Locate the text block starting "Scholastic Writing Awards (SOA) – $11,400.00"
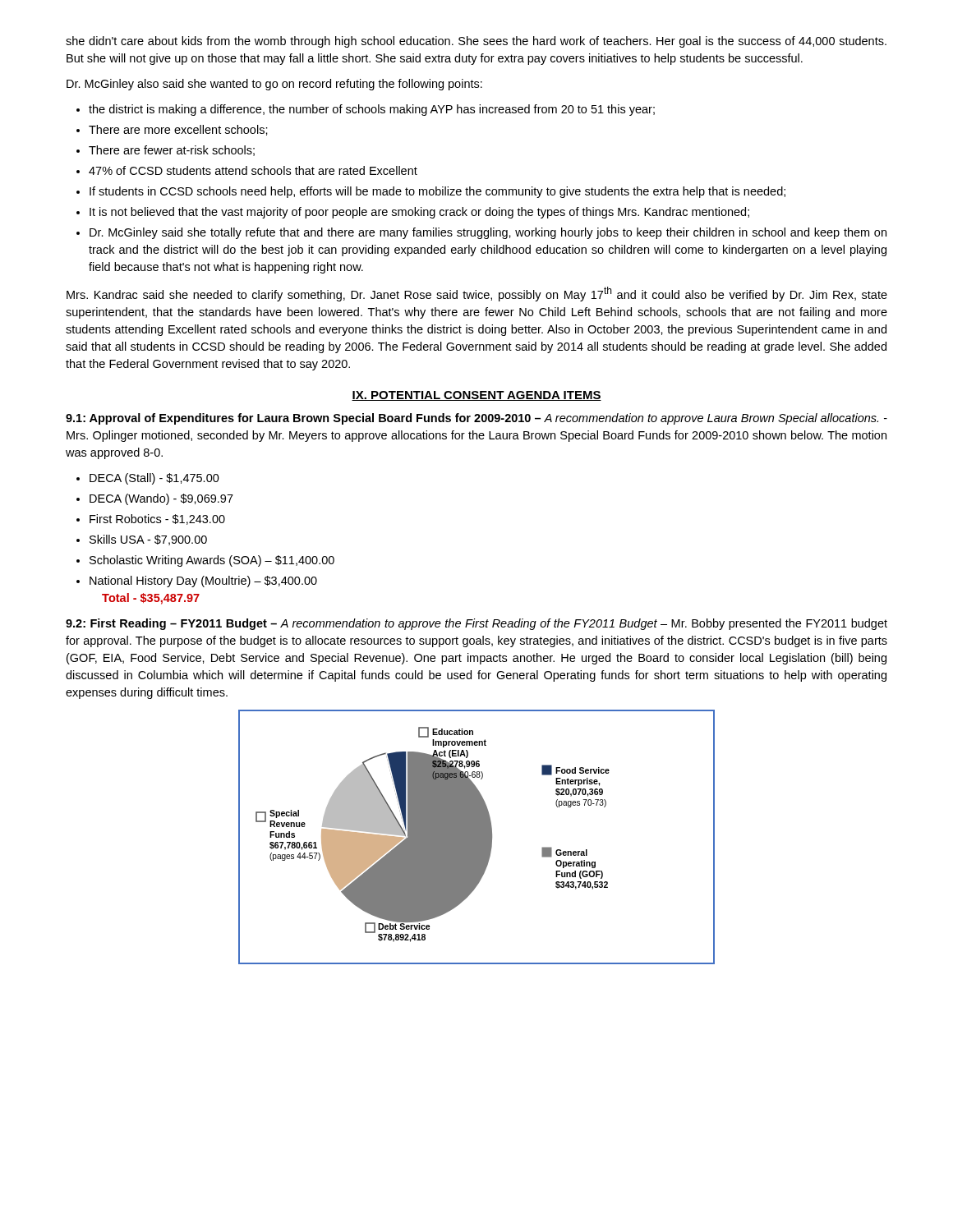Image resolution: width=953 pixels, height=1232 pixels. point(212,561)
